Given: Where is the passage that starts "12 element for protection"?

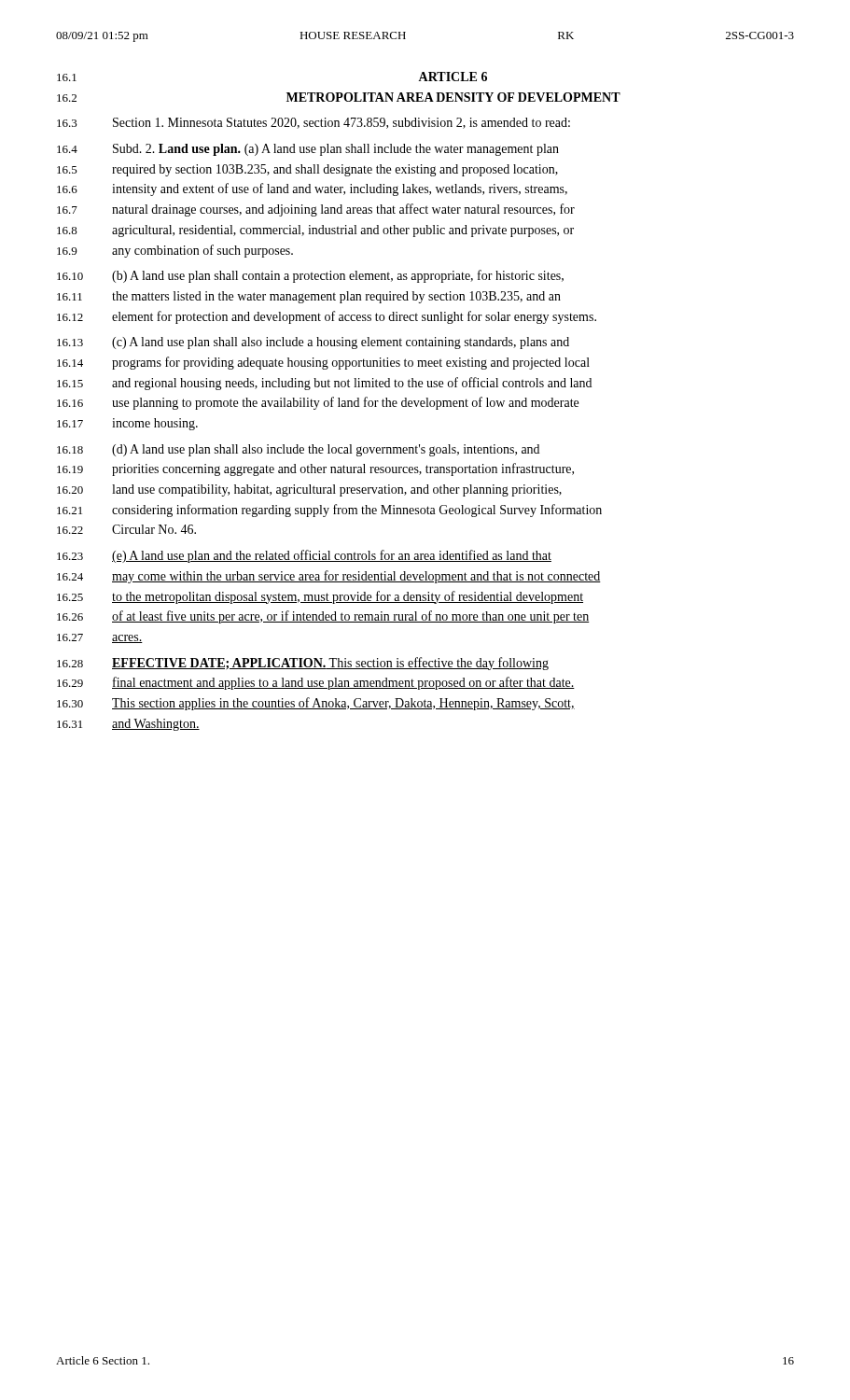Looking at the screenshot, I should pyautogui.click(x=425, y=317).
